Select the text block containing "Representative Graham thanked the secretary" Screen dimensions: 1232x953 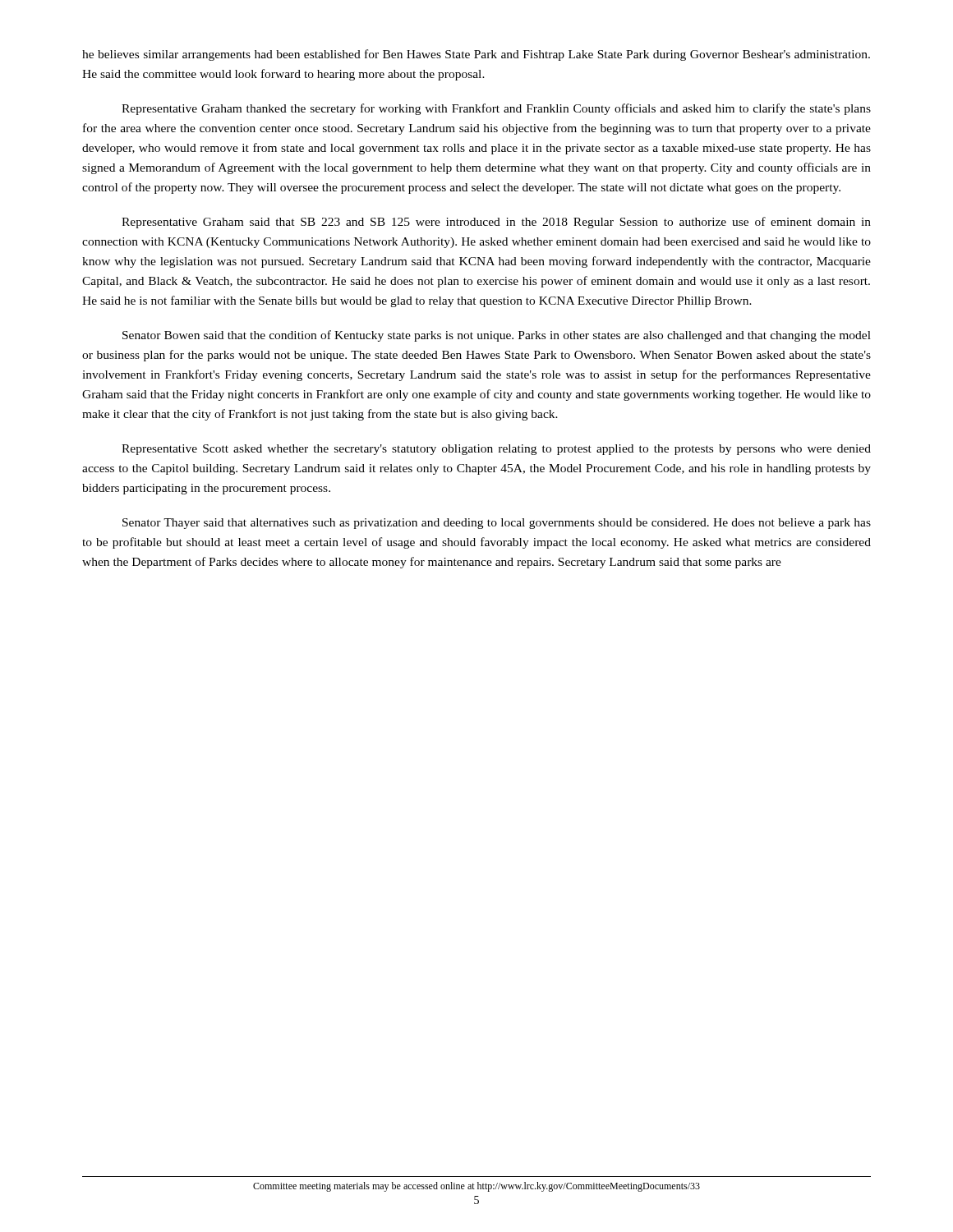pyautogui.click(x=476, y=147)
